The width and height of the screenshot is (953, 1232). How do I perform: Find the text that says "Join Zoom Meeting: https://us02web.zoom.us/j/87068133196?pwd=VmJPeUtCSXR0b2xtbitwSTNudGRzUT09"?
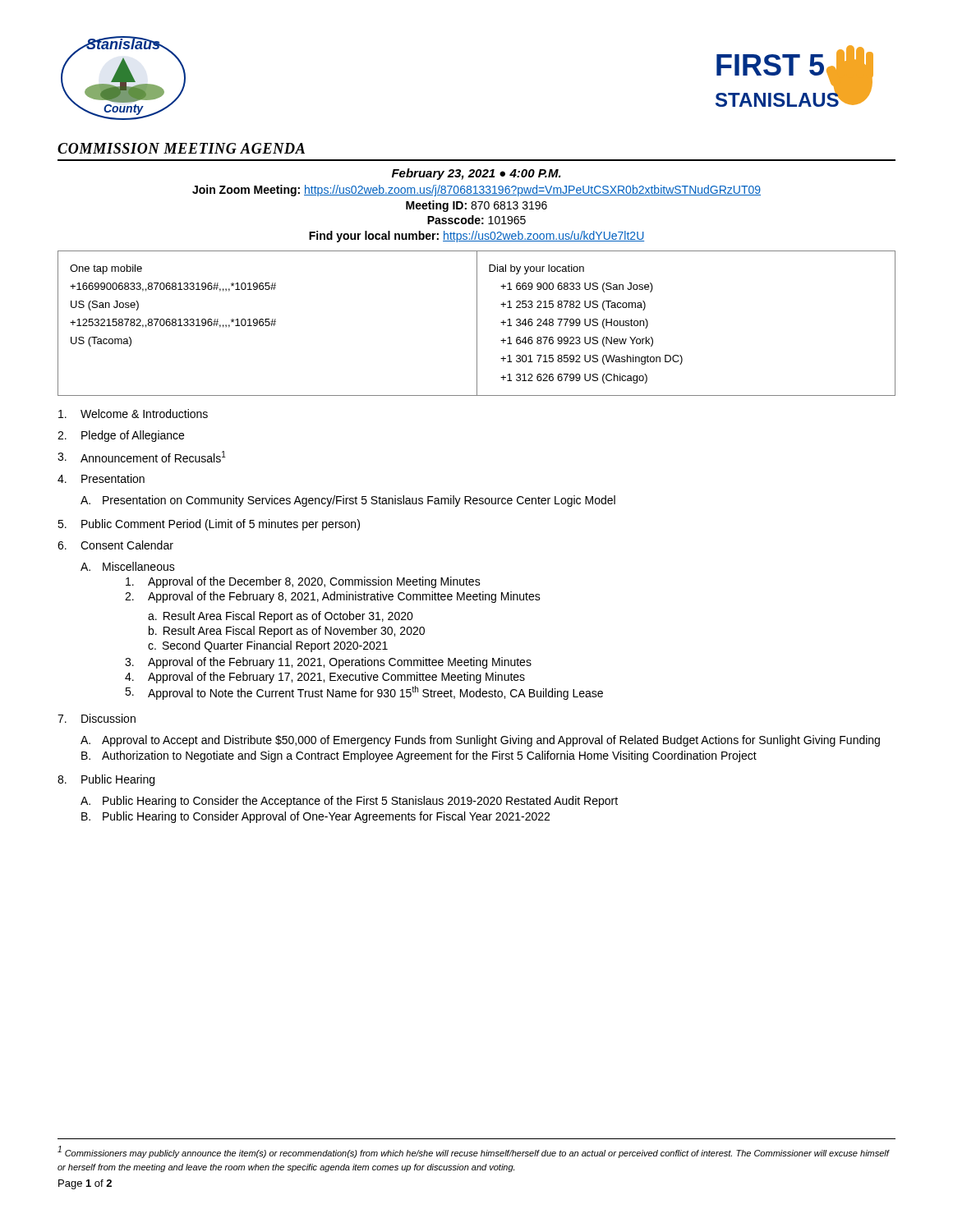[x=476, y=190]
